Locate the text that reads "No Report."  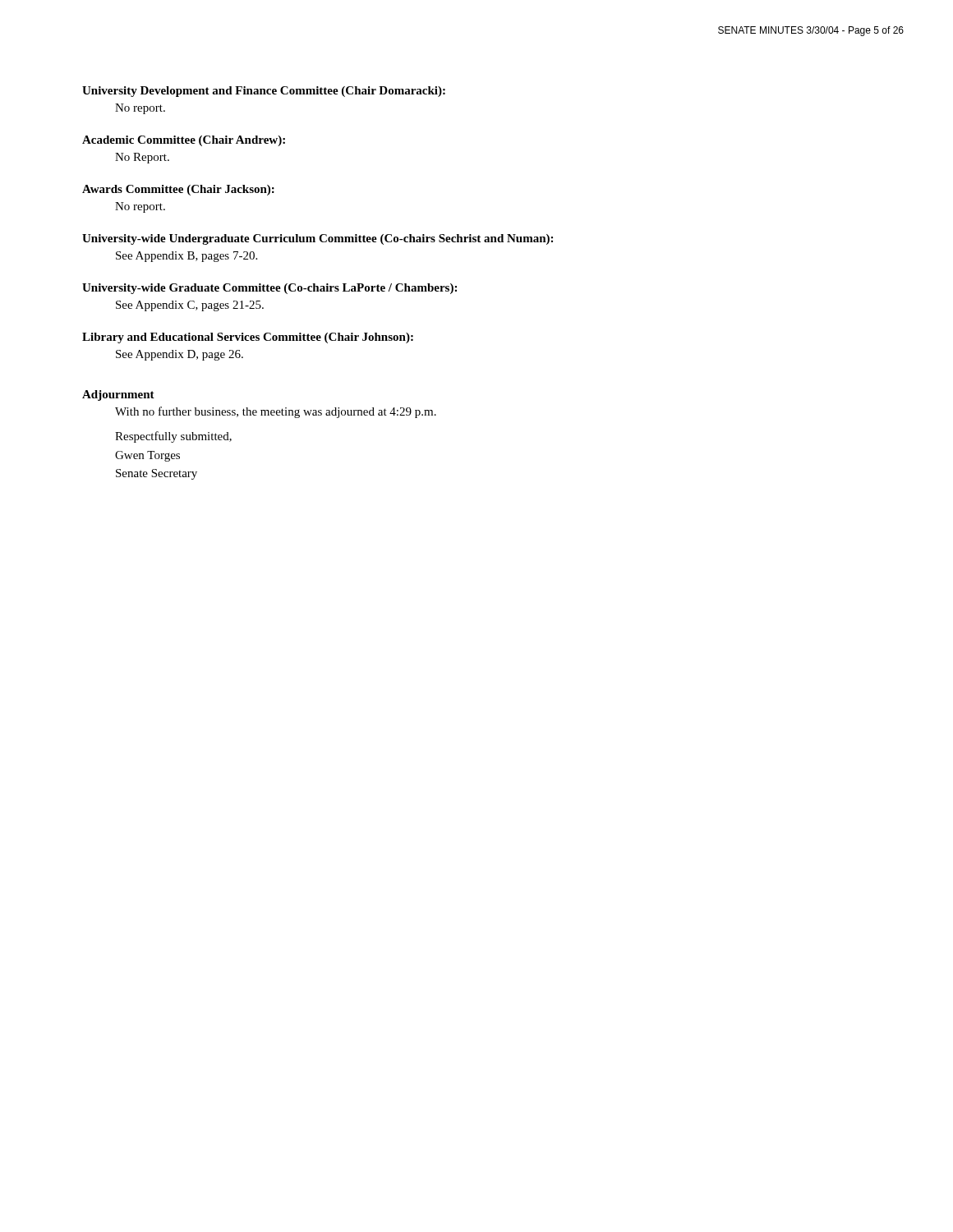tap(142, 157)
